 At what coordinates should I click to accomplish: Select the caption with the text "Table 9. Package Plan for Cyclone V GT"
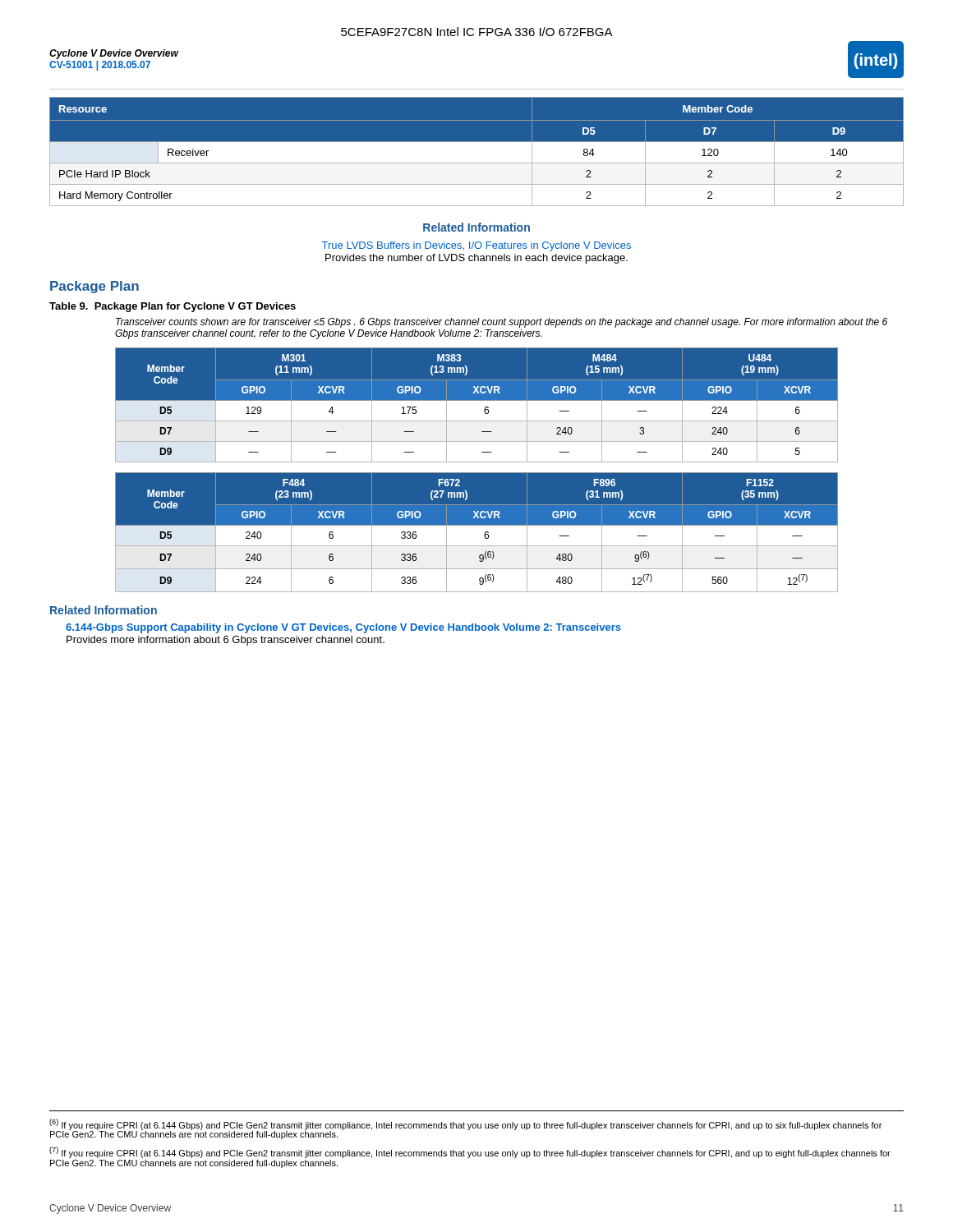[x=173, y=306]
